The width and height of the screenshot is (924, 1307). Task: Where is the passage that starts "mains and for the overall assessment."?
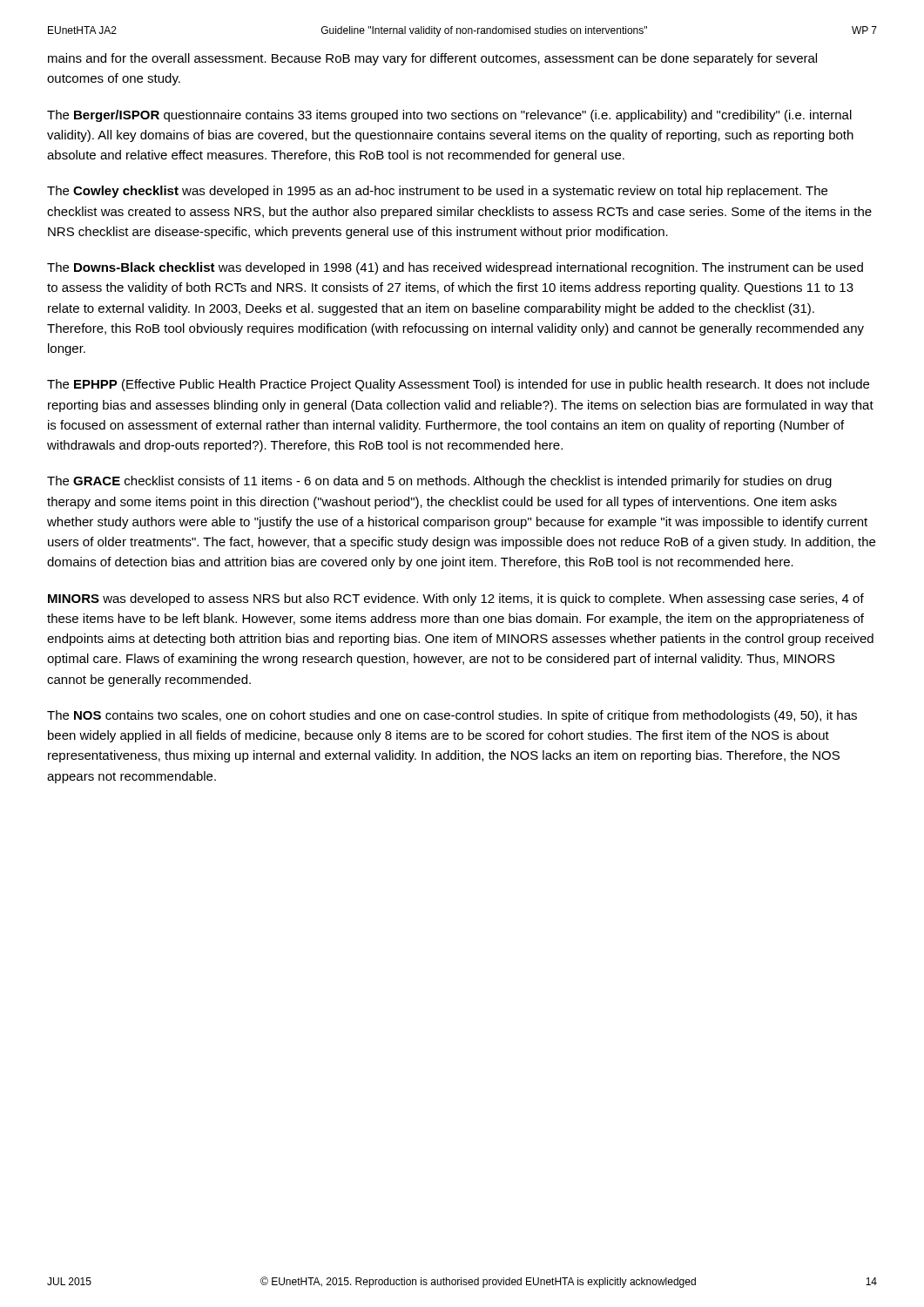pos(432,68)
